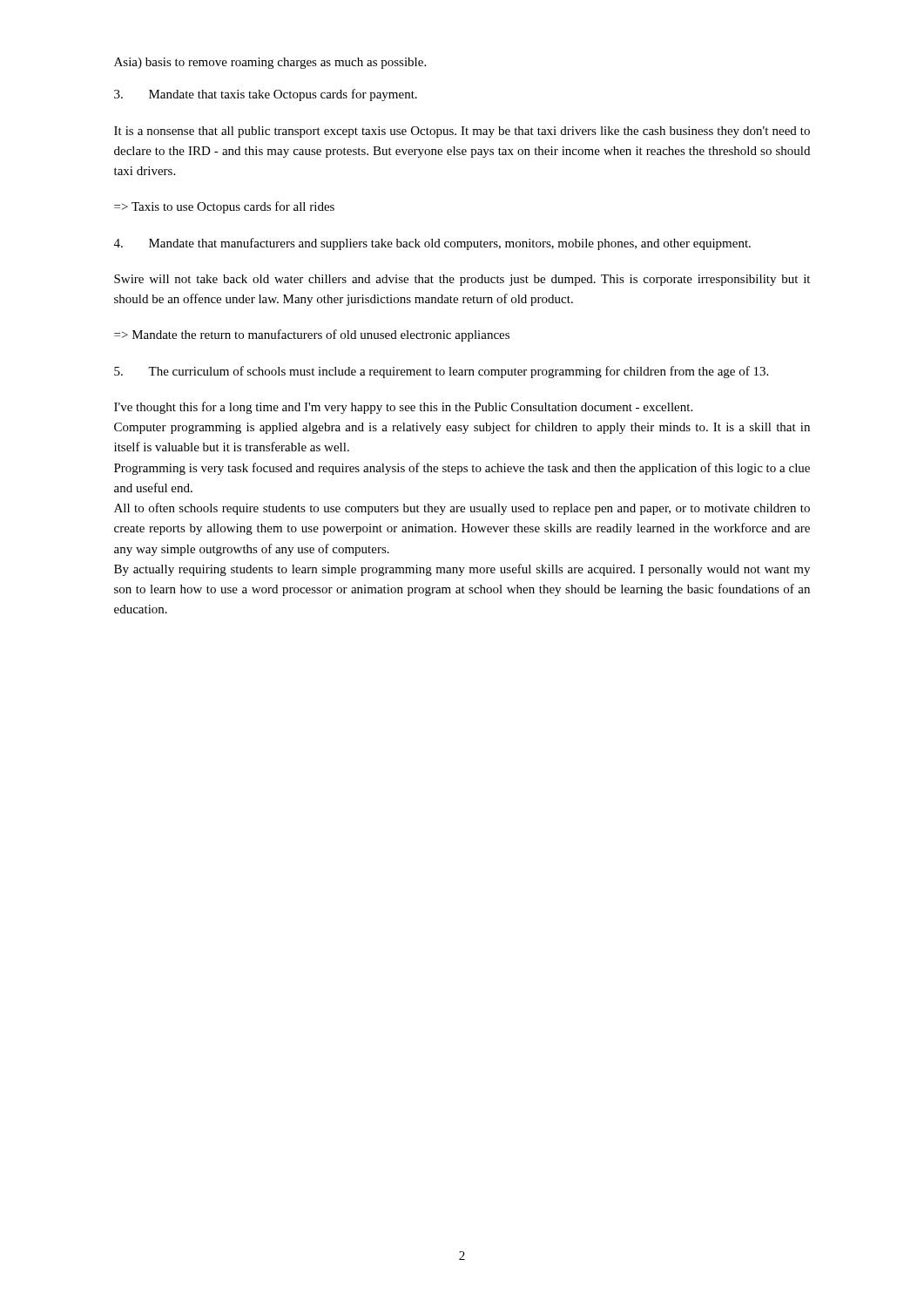Viewport: 924px width, 1307px height.
Task: Locate the list item containing "=> Taxis to"
Action: [224, 207]
